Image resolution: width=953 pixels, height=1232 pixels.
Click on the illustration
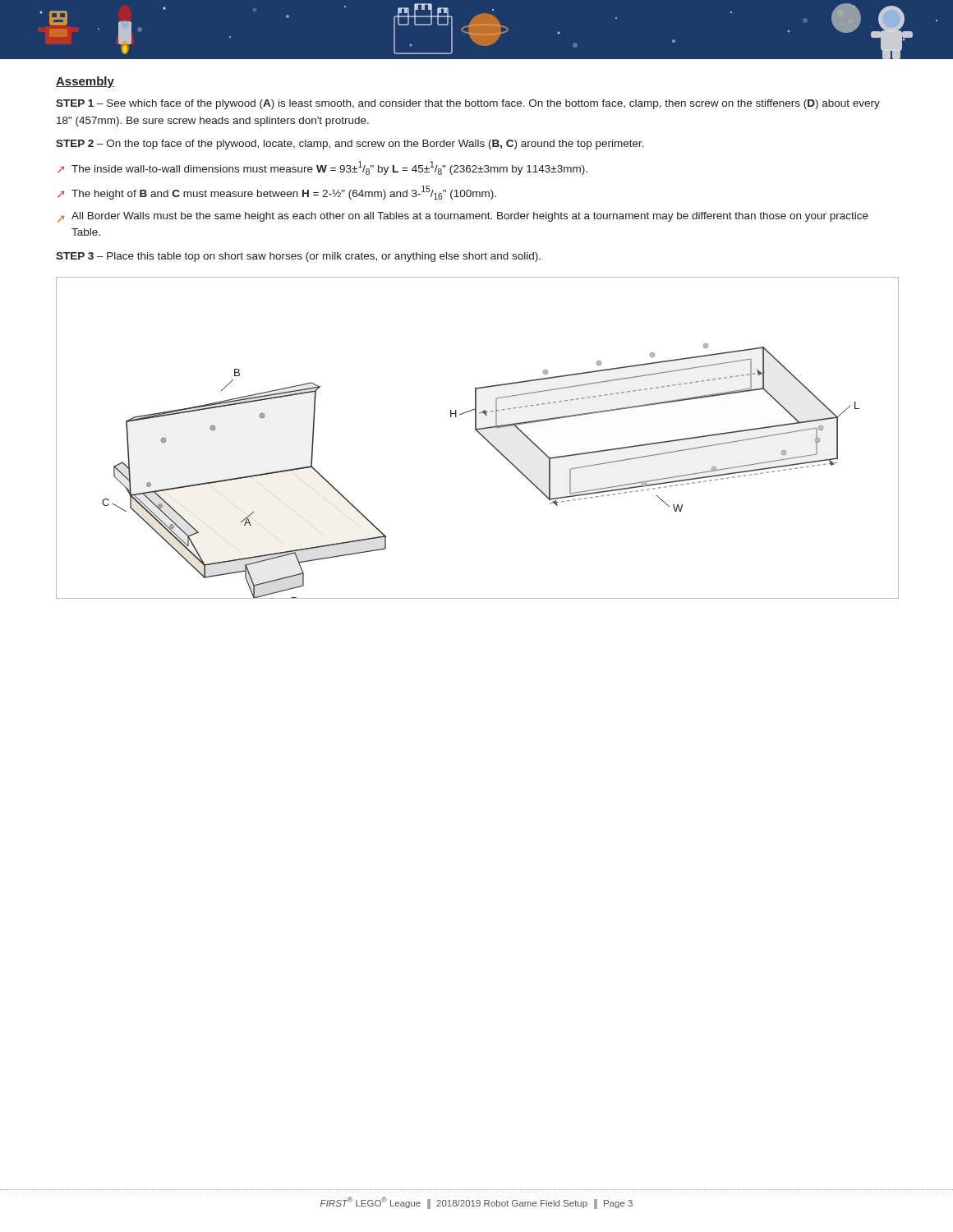point(476,30)
